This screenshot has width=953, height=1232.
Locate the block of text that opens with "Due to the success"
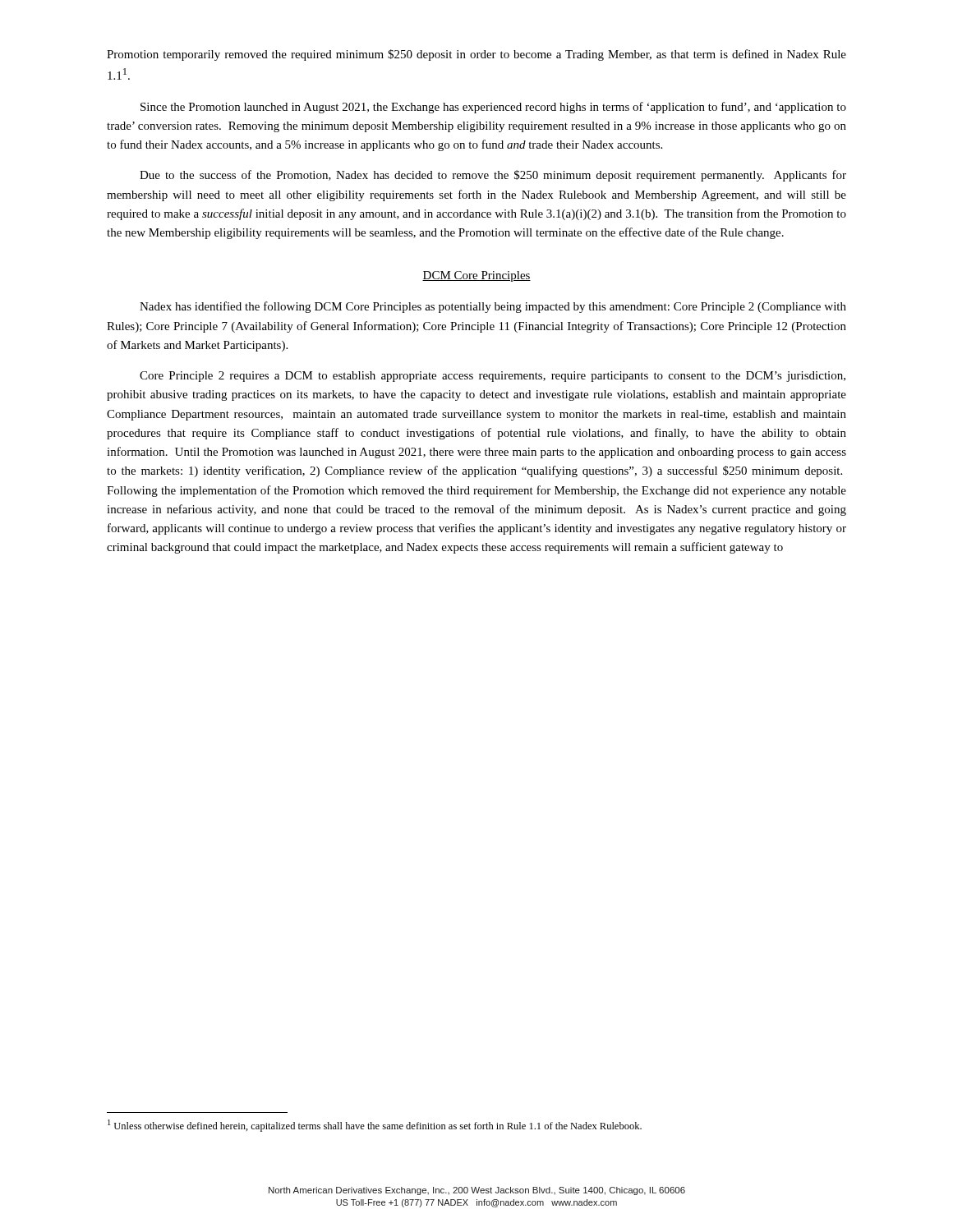[476, 204]
